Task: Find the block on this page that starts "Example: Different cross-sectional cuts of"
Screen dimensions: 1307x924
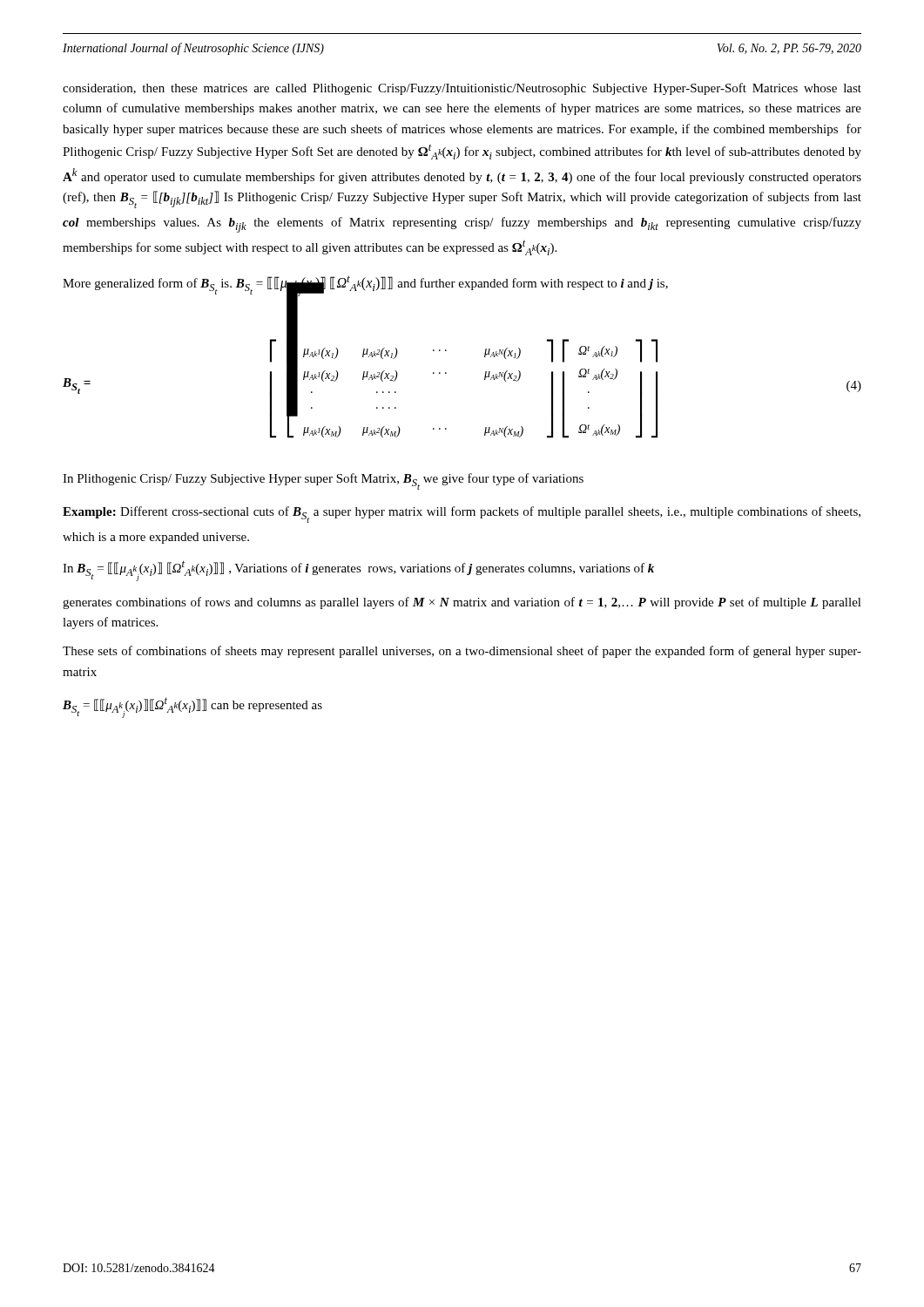Action: (462, 524)
